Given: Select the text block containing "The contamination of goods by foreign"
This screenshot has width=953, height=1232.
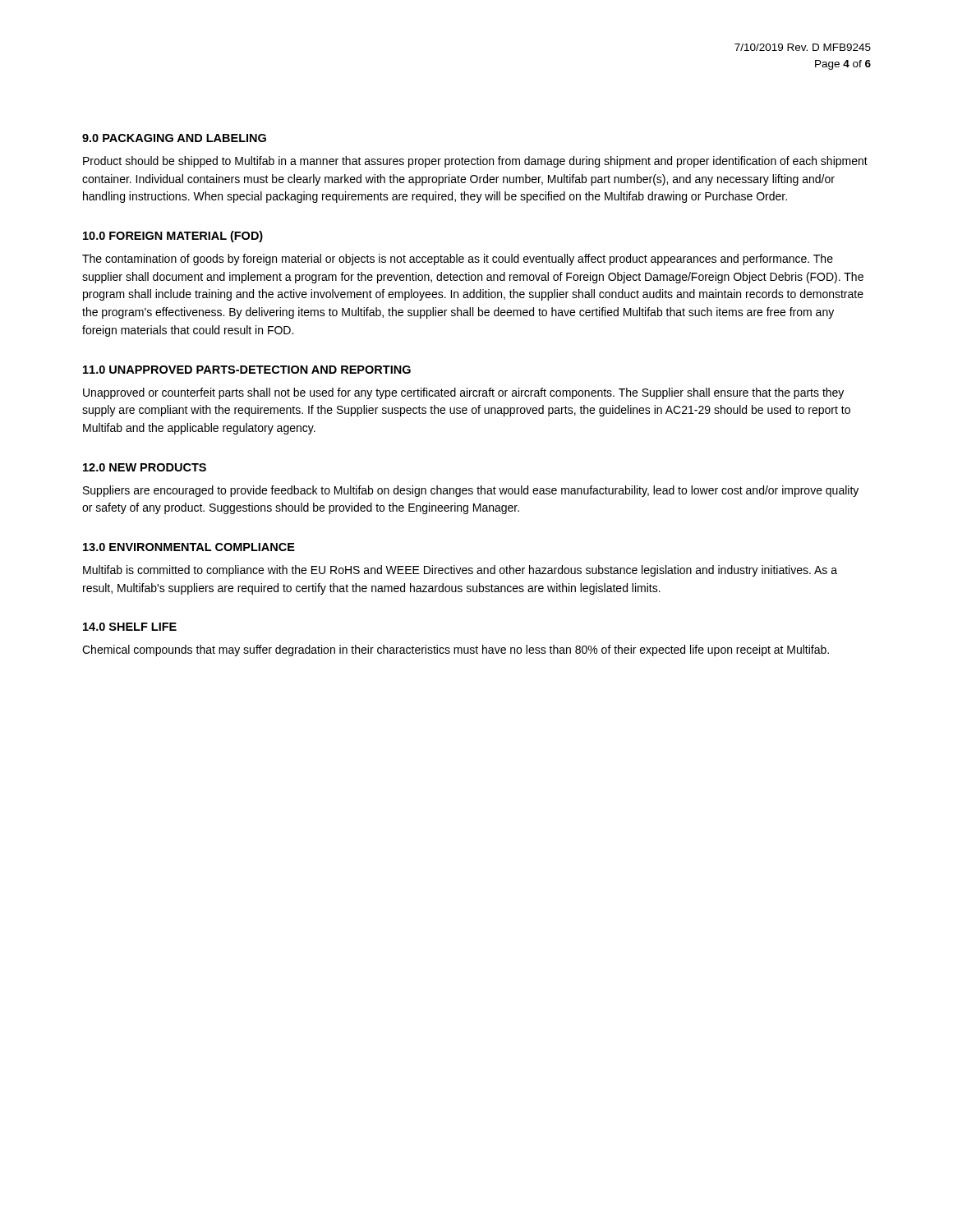Looking at the screenshot, I should coord(473,294).
